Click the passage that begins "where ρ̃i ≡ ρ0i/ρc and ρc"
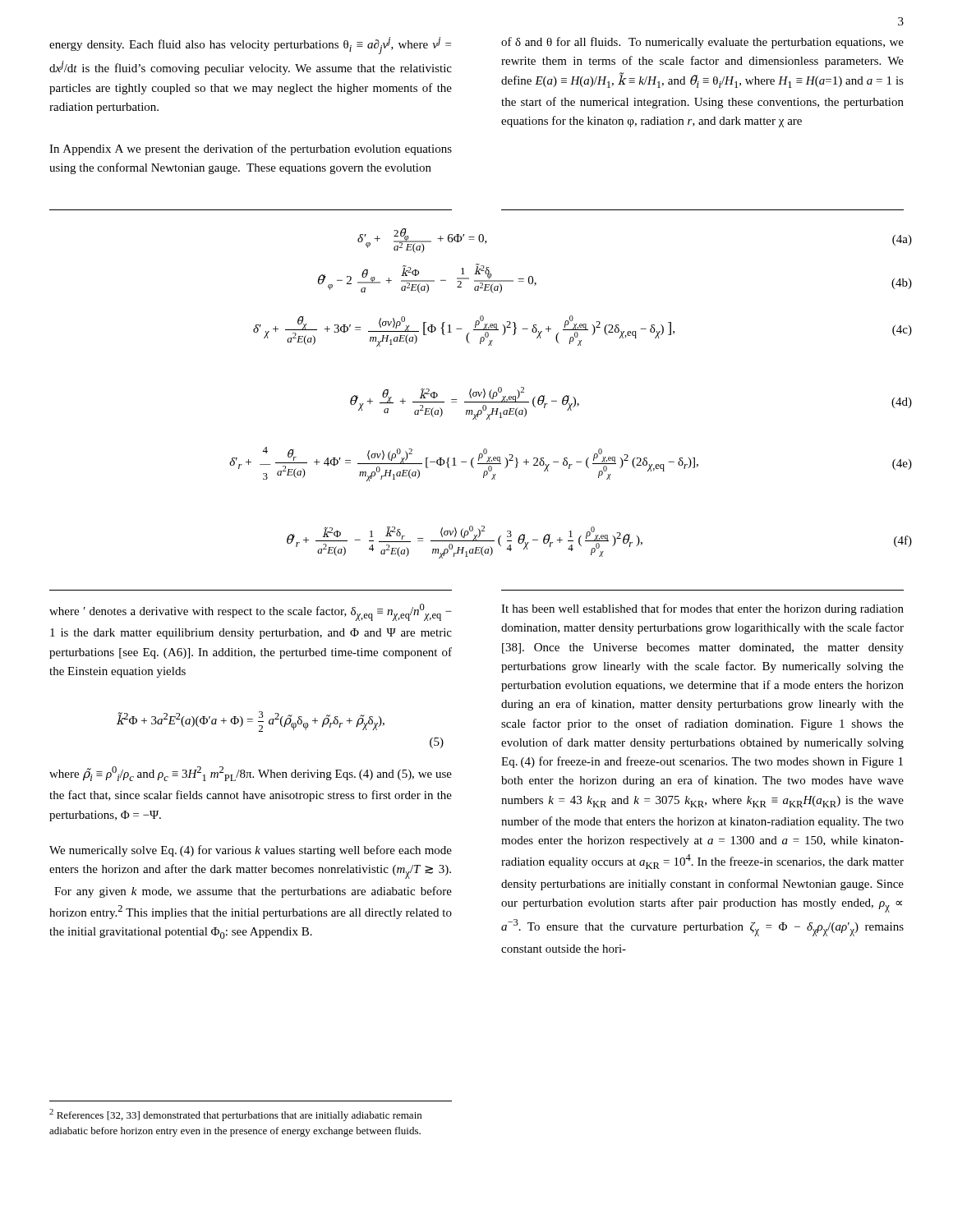Viewport: 953px width, 1232px height. [x=251, y=792]
